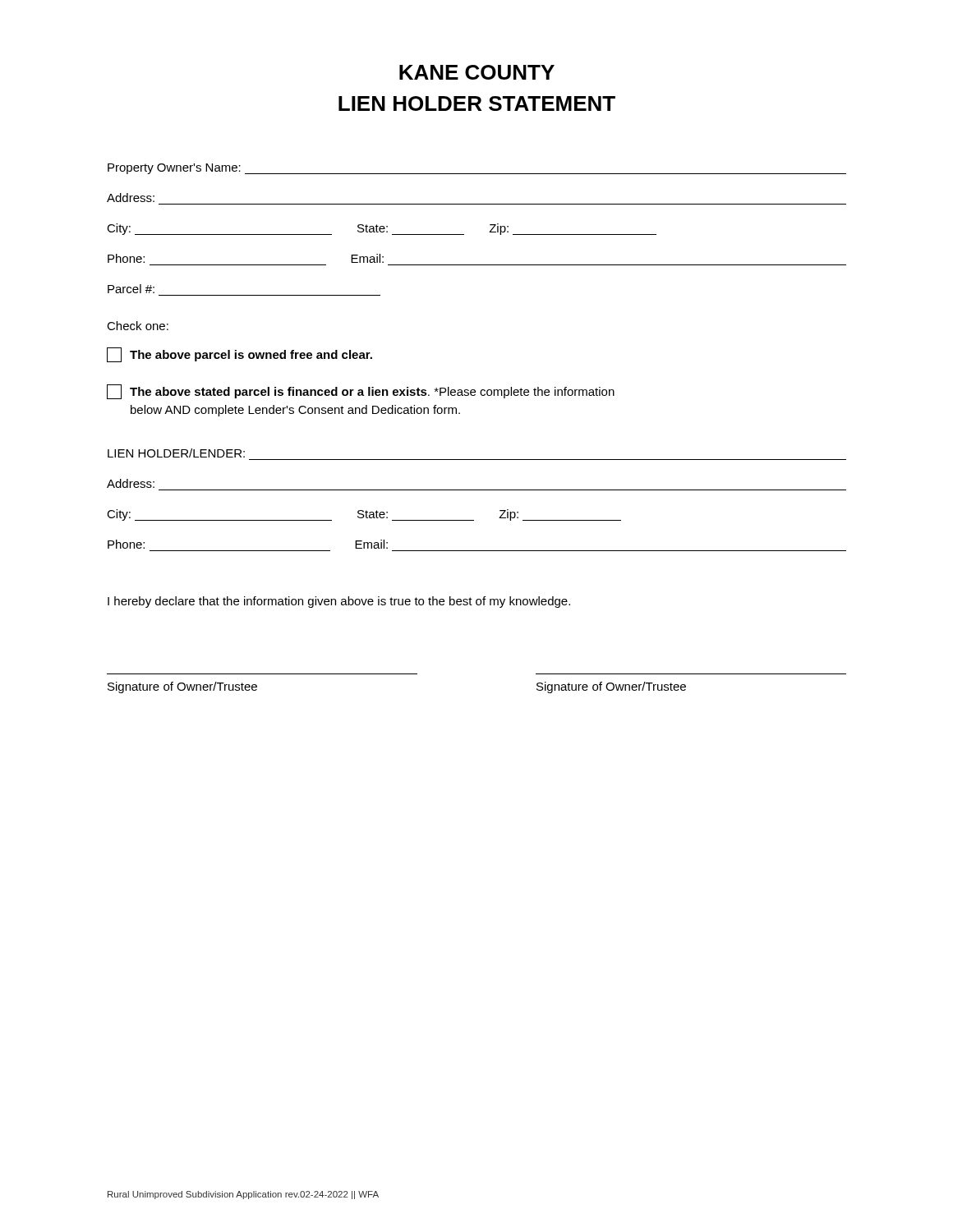Where does it say "Check one:"?

(x=138, y=326)
